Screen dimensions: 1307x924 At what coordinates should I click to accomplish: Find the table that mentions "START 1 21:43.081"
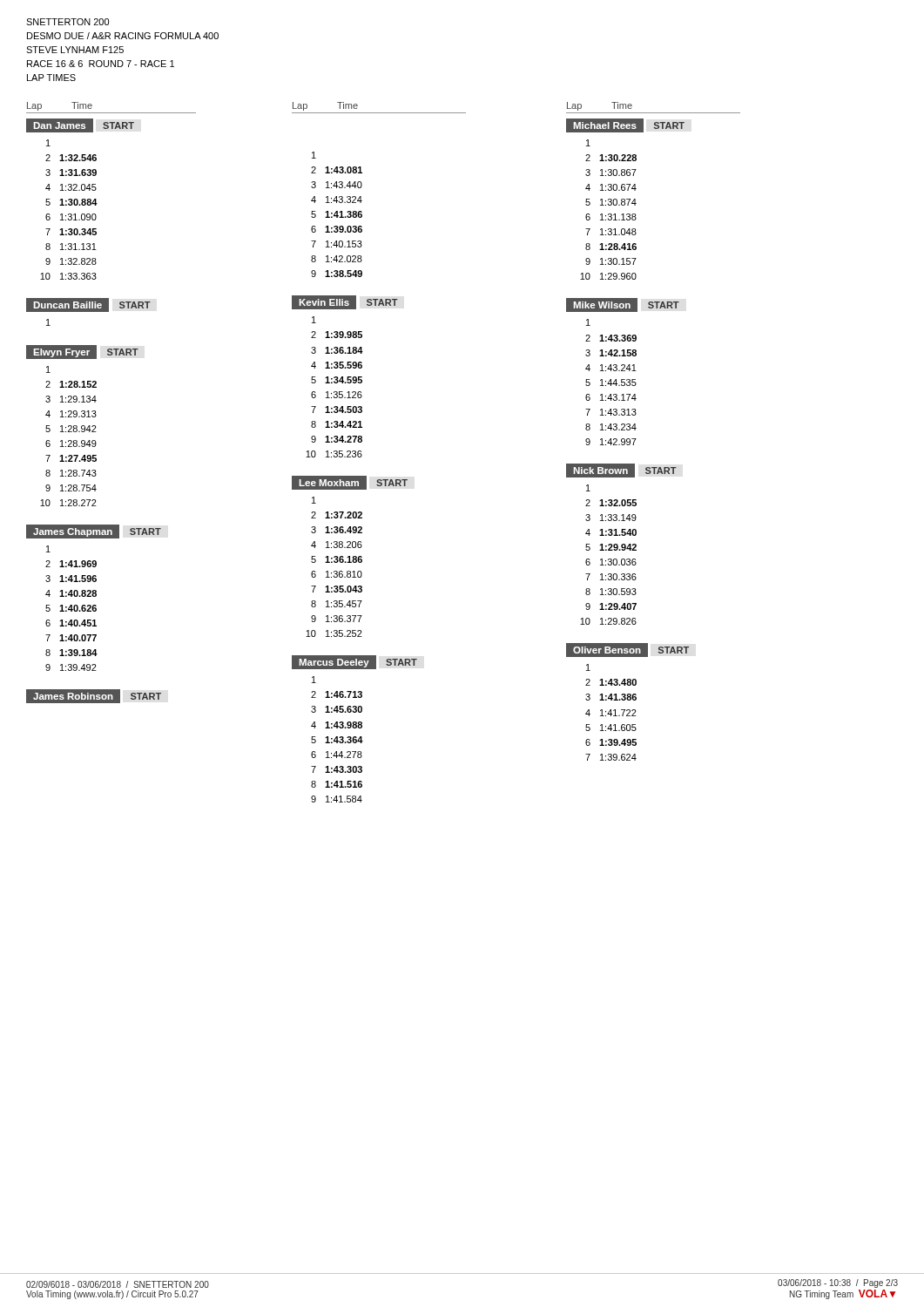[379, 200]
